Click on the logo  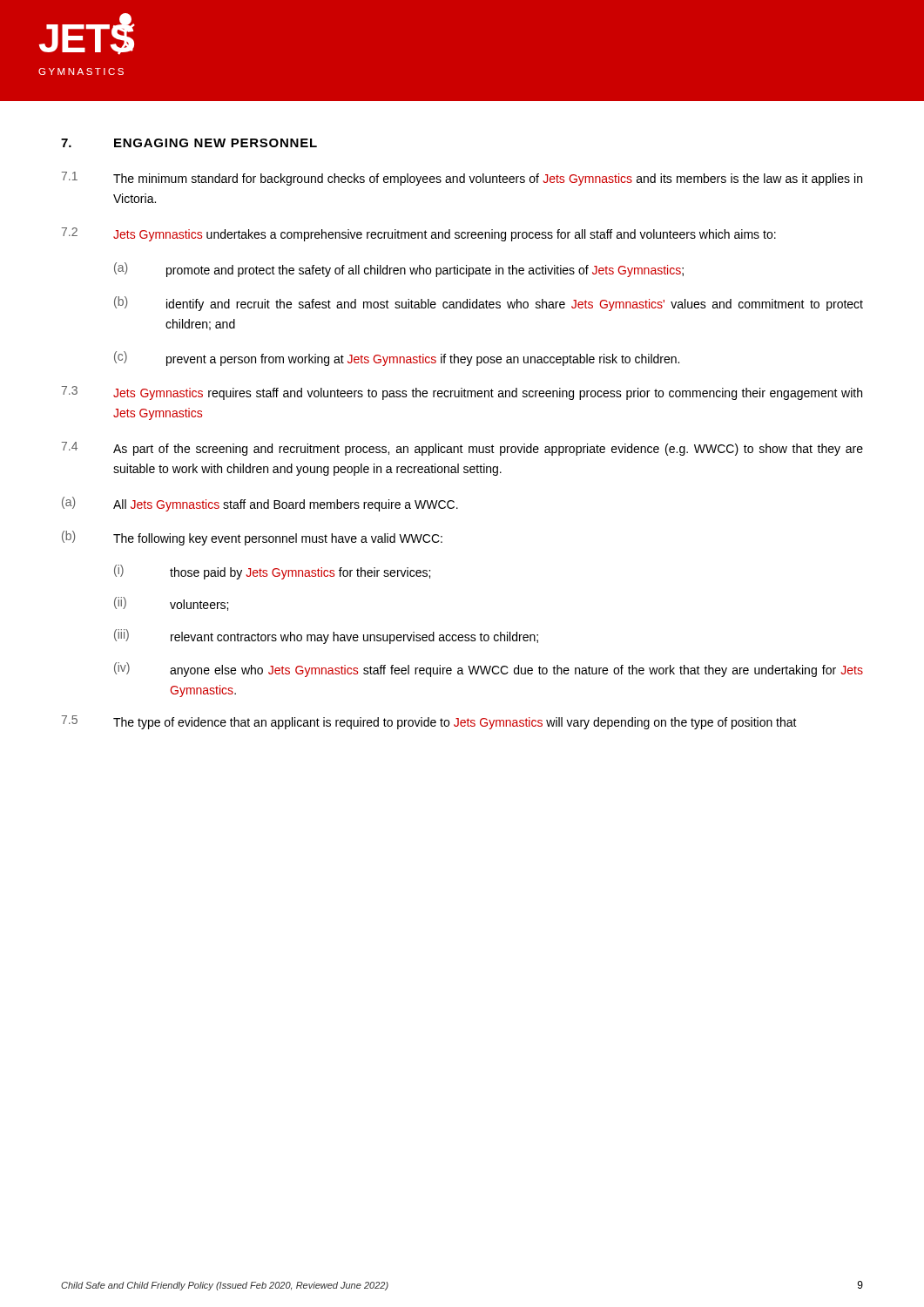tap(91, 48)
